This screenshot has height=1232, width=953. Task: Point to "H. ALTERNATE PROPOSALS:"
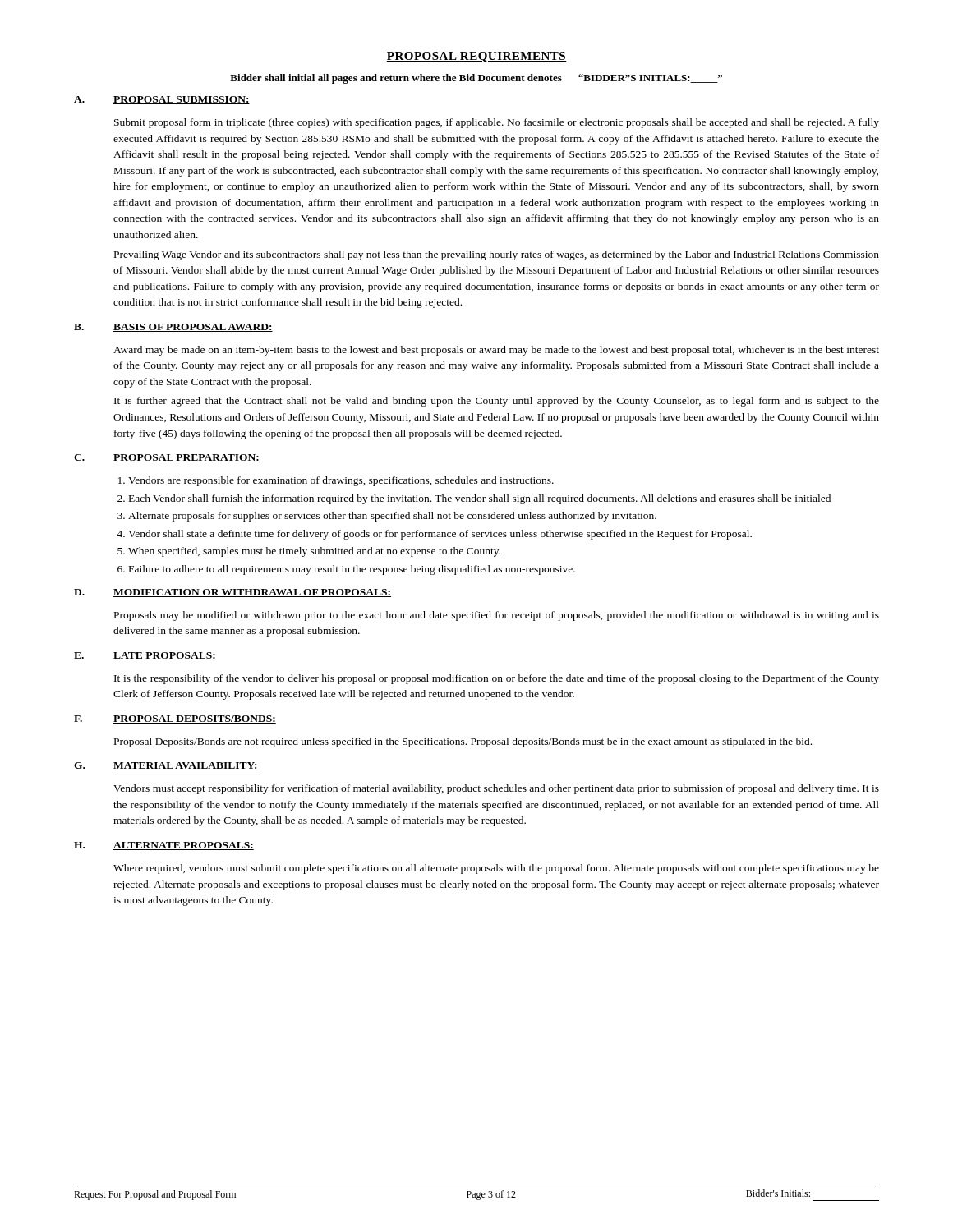[x=164, y=846]
